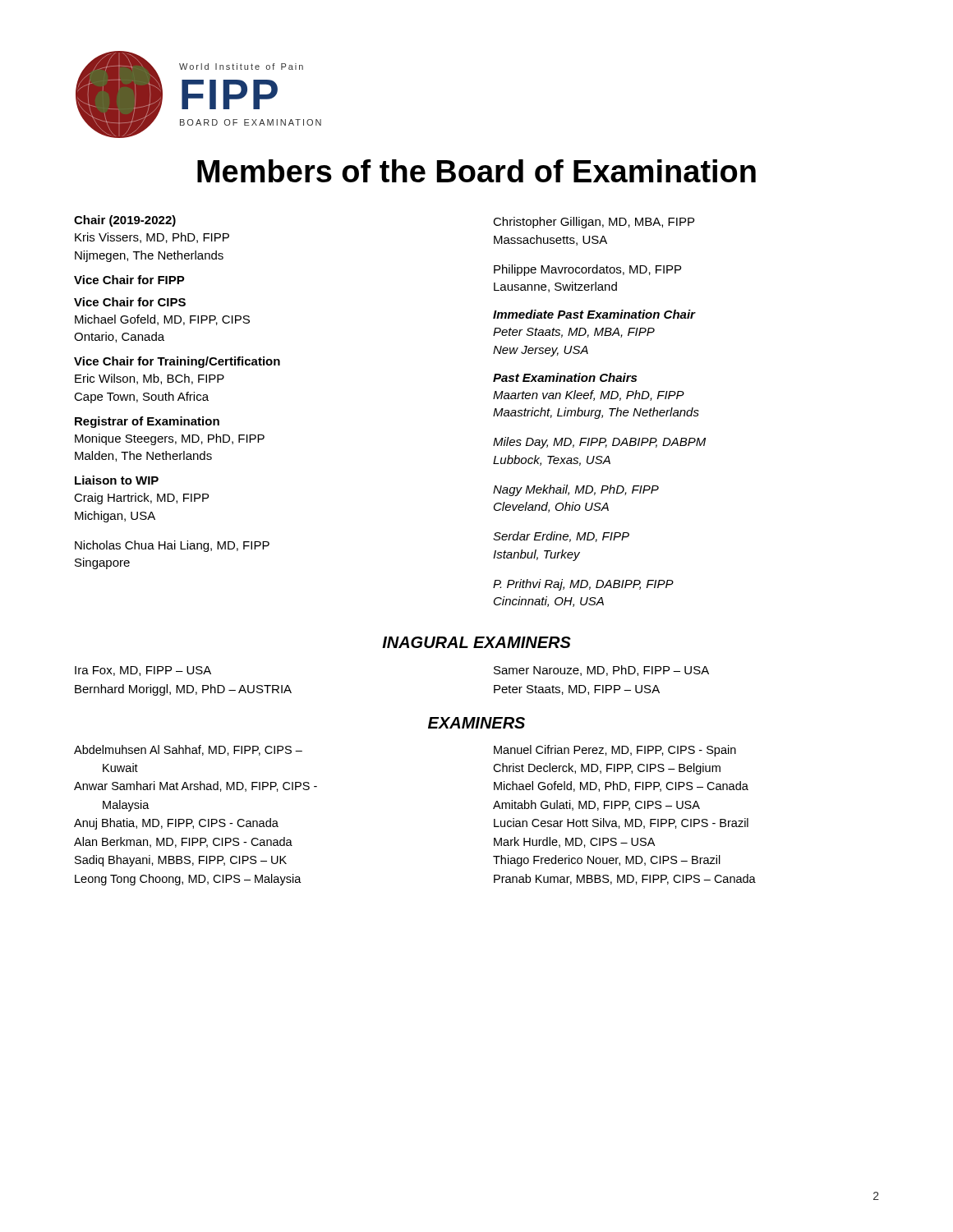Viewport: 953px width, 1232px height.
Task: Locate the block of text that opens with "Manuel Cifrian Perez,"
Action: tap(615, 749)
